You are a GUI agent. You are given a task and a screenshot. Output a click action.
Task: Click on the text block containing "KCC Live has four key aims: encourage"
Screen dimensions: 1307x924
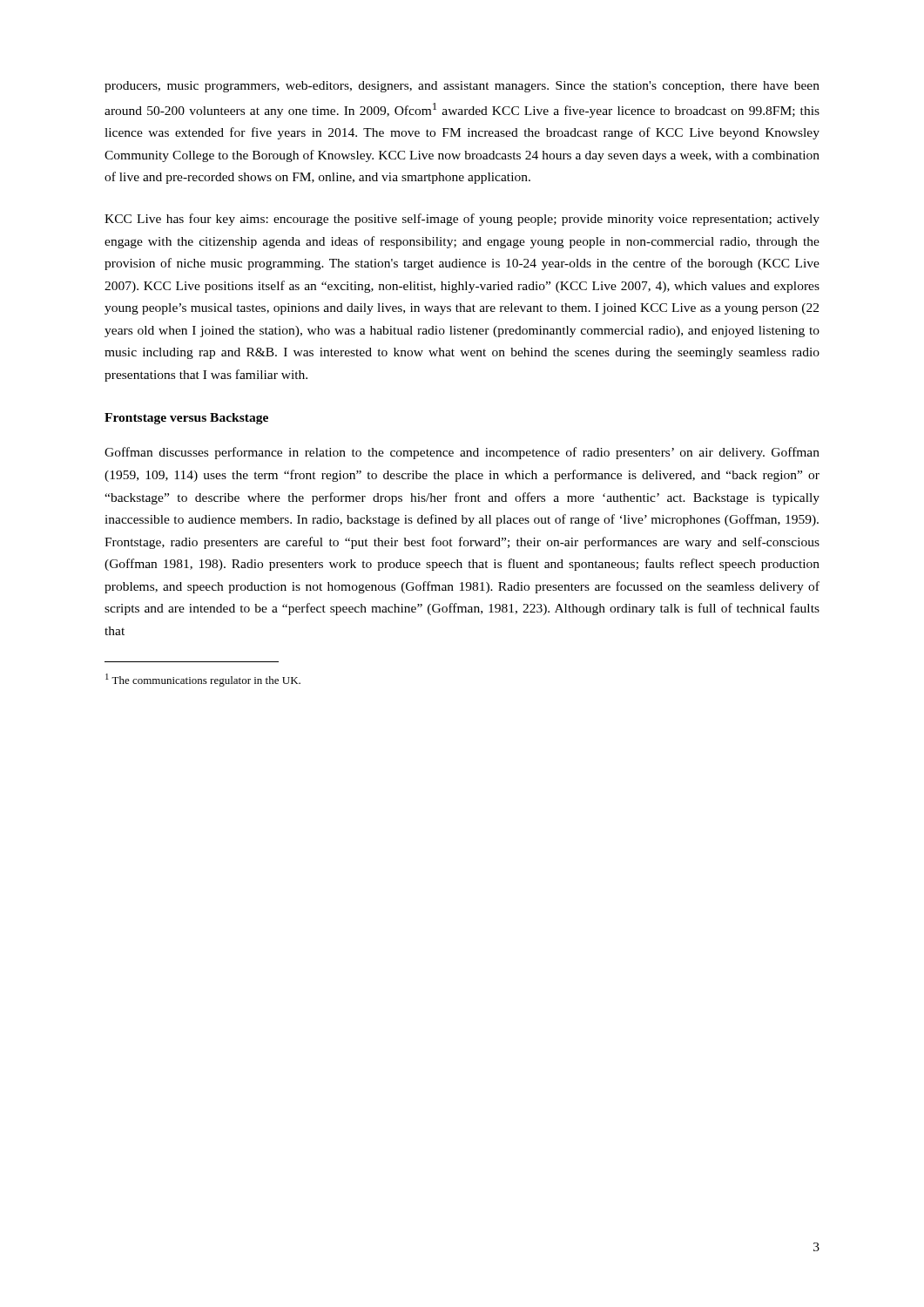tap(462, 296)
